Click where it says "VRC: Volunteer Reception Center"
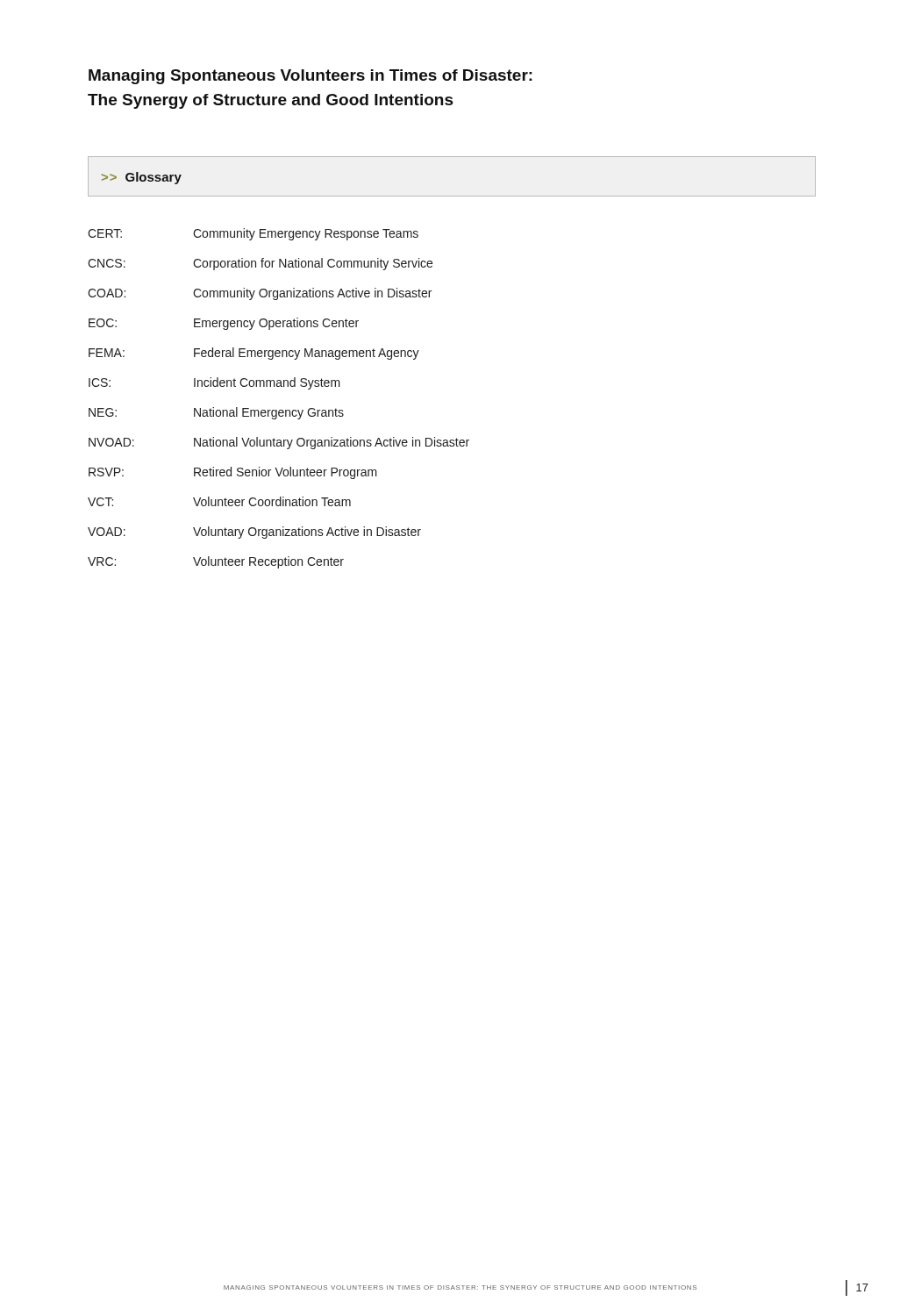This screenshot has width=921, height=1316. 216,561
